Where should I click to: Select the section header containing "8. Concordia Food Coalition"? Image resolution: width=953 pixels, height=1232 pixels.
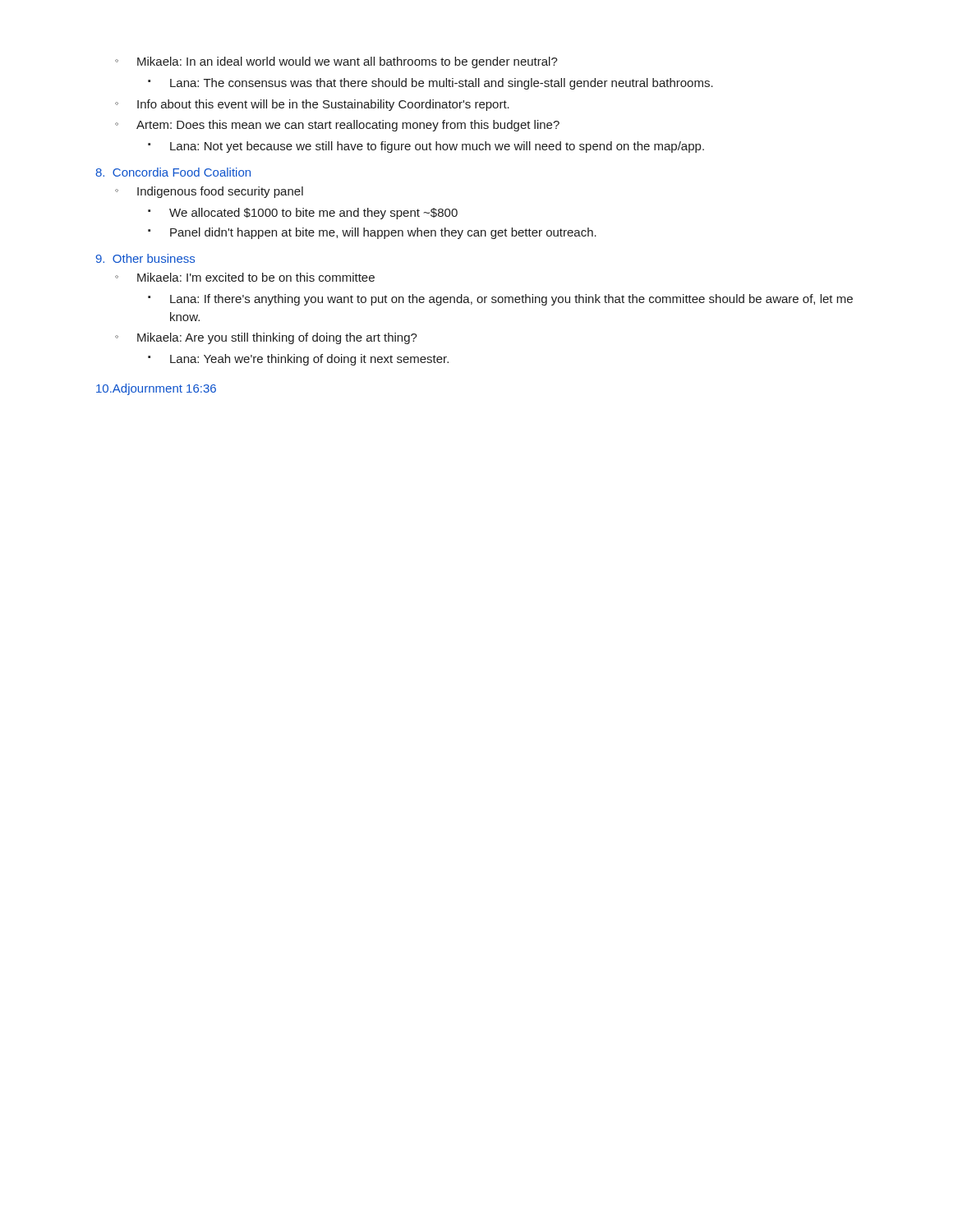click(173, 172)
